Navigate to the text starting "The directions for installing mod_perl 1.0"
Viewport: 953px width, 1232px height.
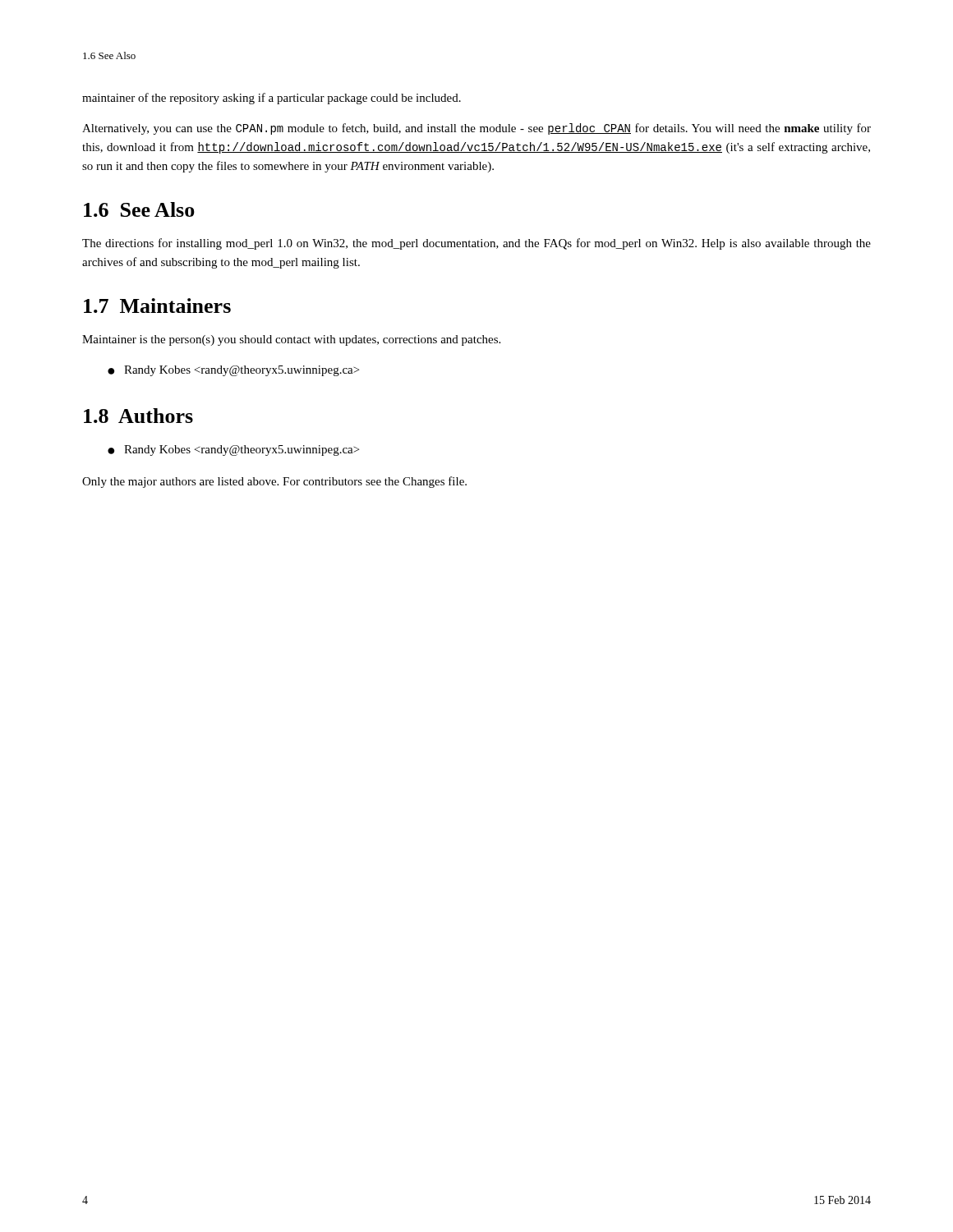pos(476,252)
